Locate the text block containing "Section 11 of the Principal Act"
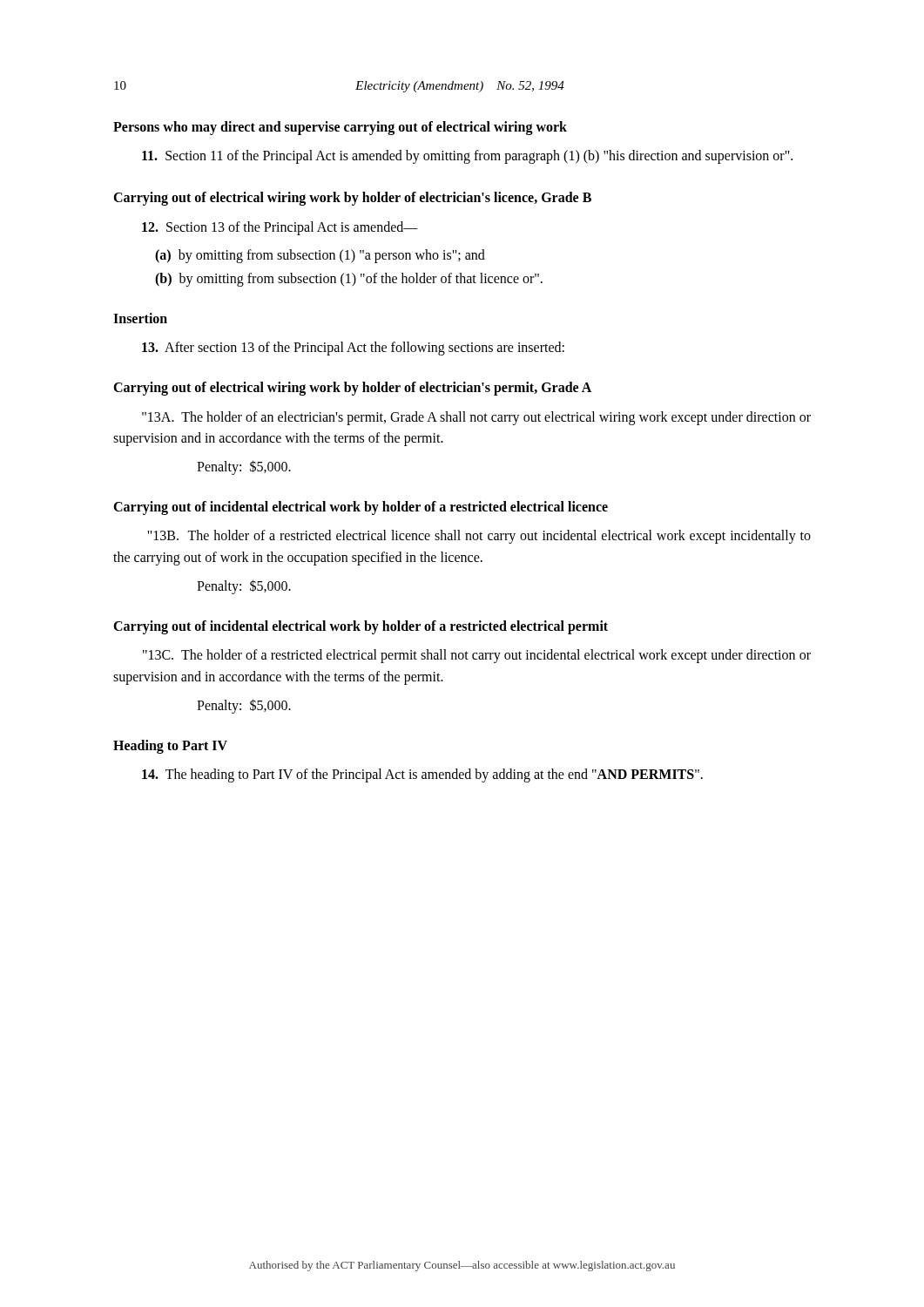The image size is (924, 1307). point(453,156)
